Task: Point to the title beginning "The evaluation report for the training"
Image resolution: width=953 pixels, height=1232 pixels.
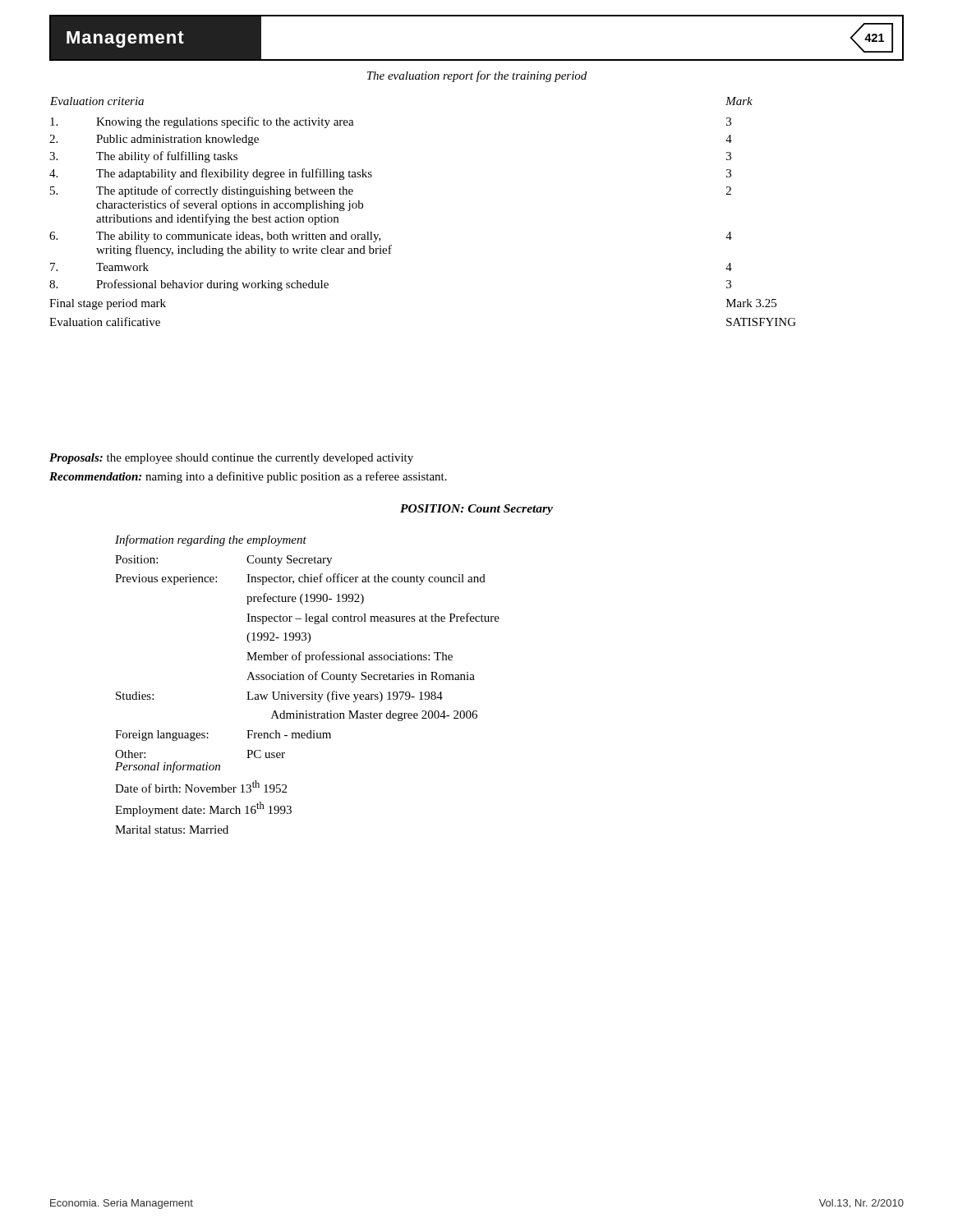Action: [x=476, y=76]
